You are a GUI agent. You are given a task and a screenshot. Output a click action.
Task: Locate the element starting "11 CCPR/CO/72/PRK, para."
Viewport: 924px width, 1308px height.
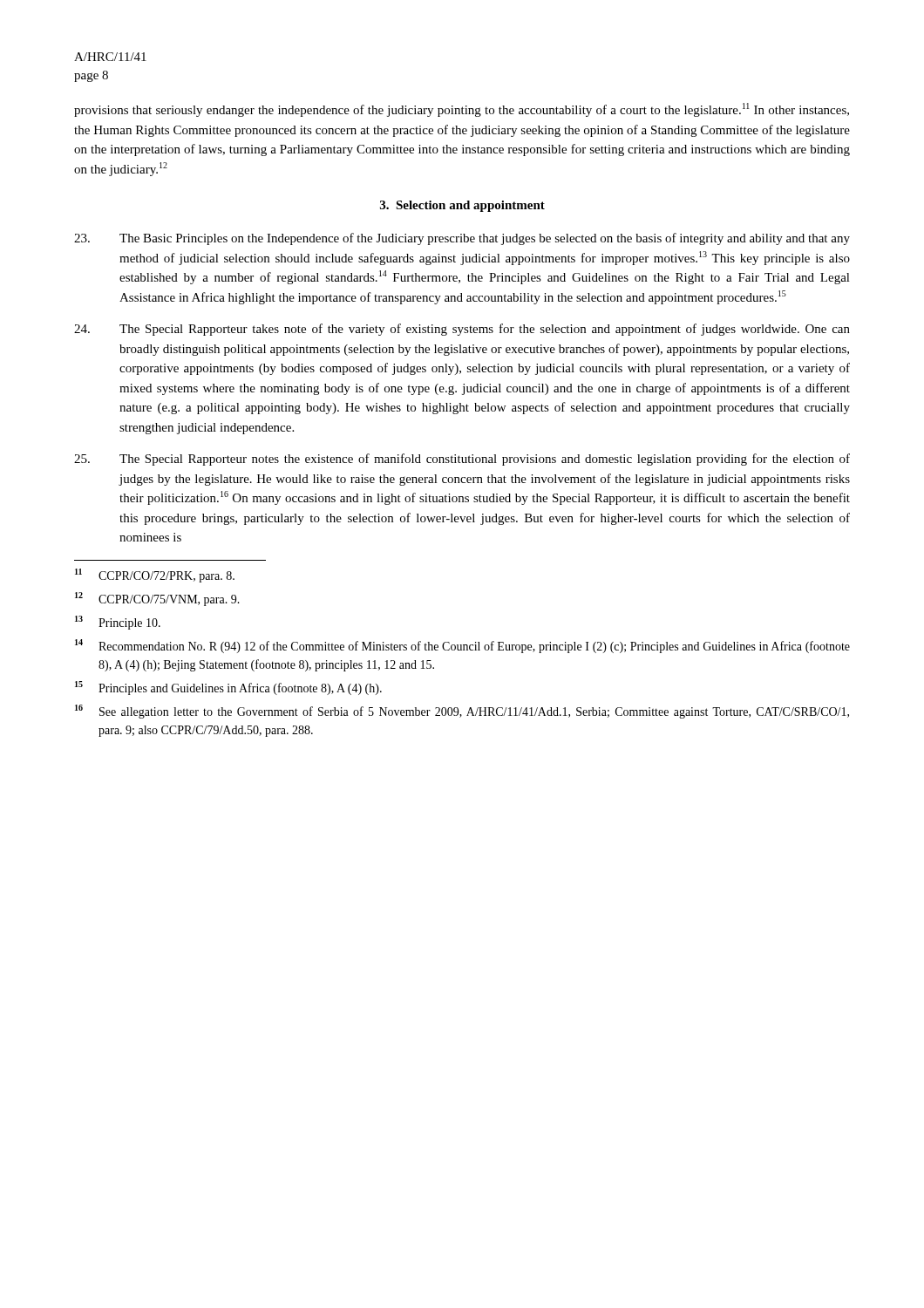(x=155, y=576)
